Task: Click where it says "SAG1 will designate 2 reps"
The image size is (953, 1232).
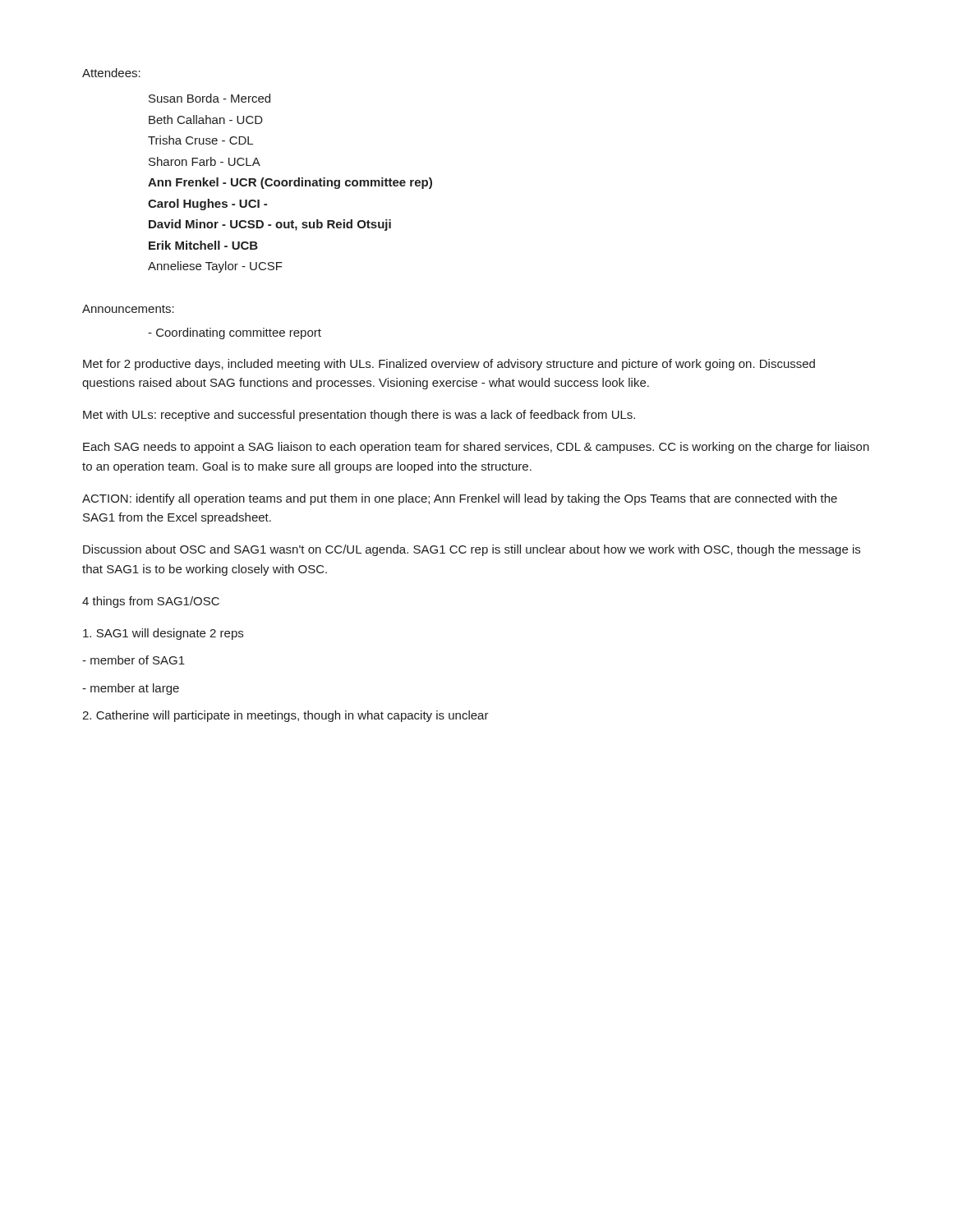Action: click(x=163, y=633)
